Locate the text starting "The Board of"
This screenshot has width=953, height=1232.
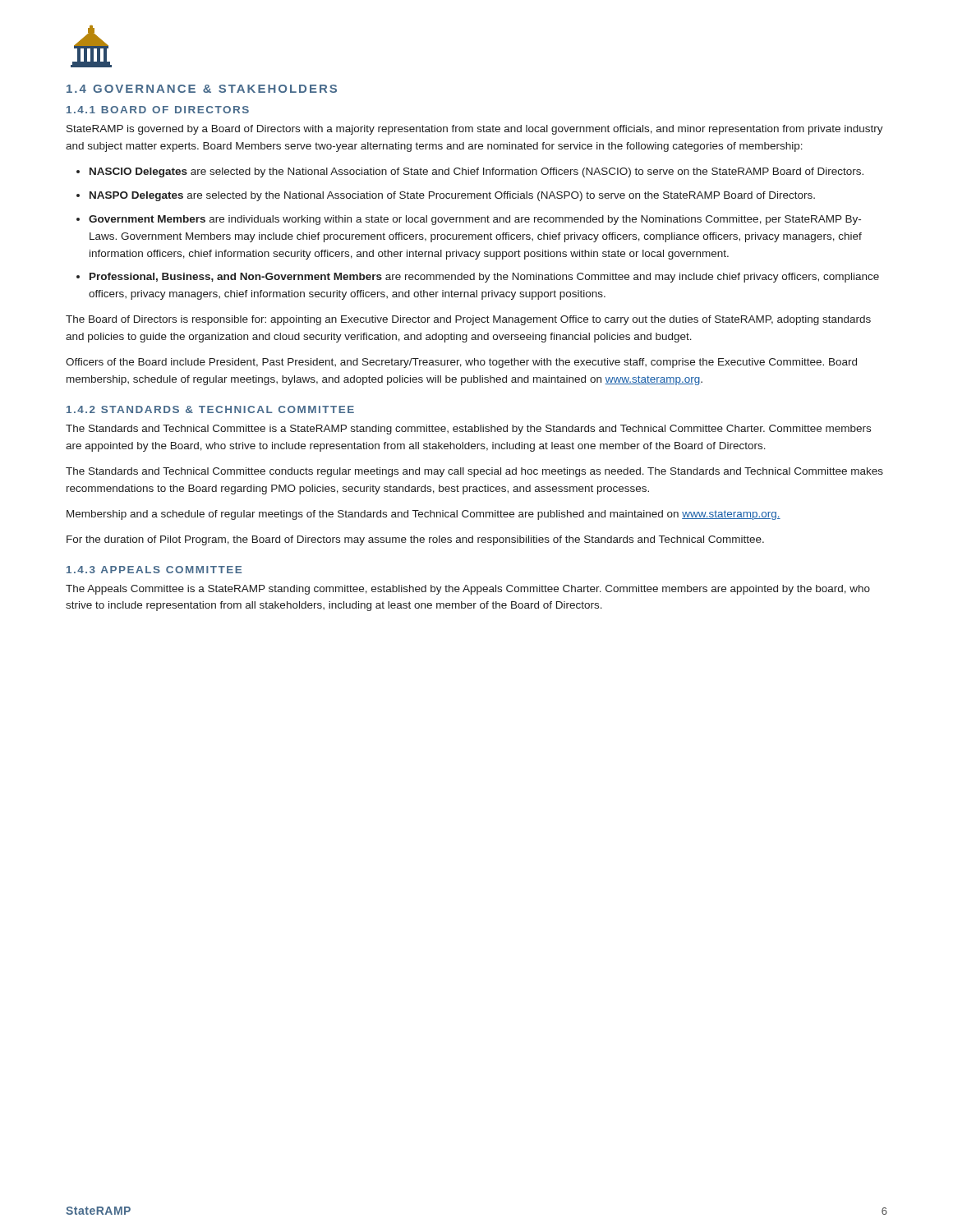click(x=468, y=328)
